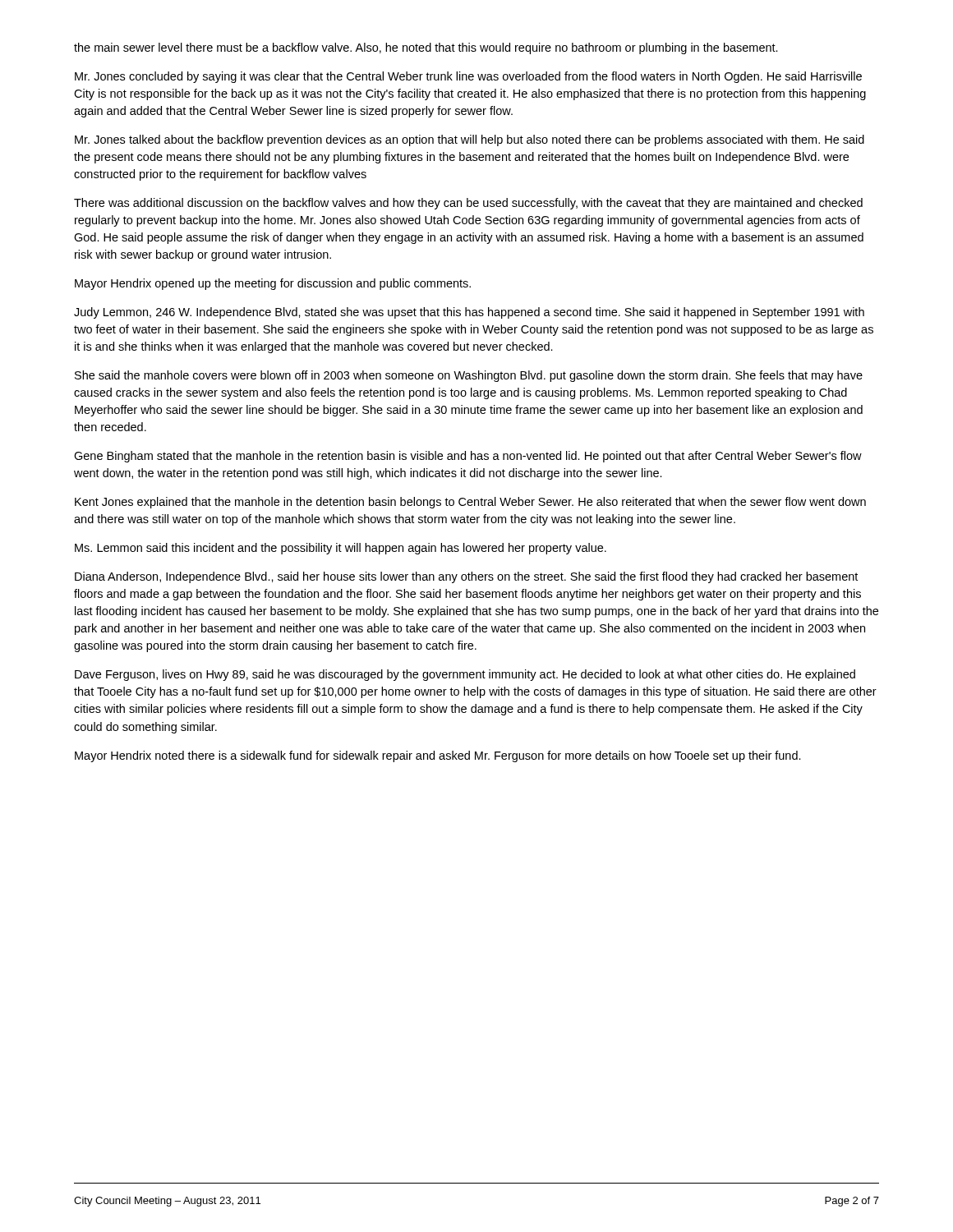Find the passage starting "the main sewer level there must be a"

426,48
